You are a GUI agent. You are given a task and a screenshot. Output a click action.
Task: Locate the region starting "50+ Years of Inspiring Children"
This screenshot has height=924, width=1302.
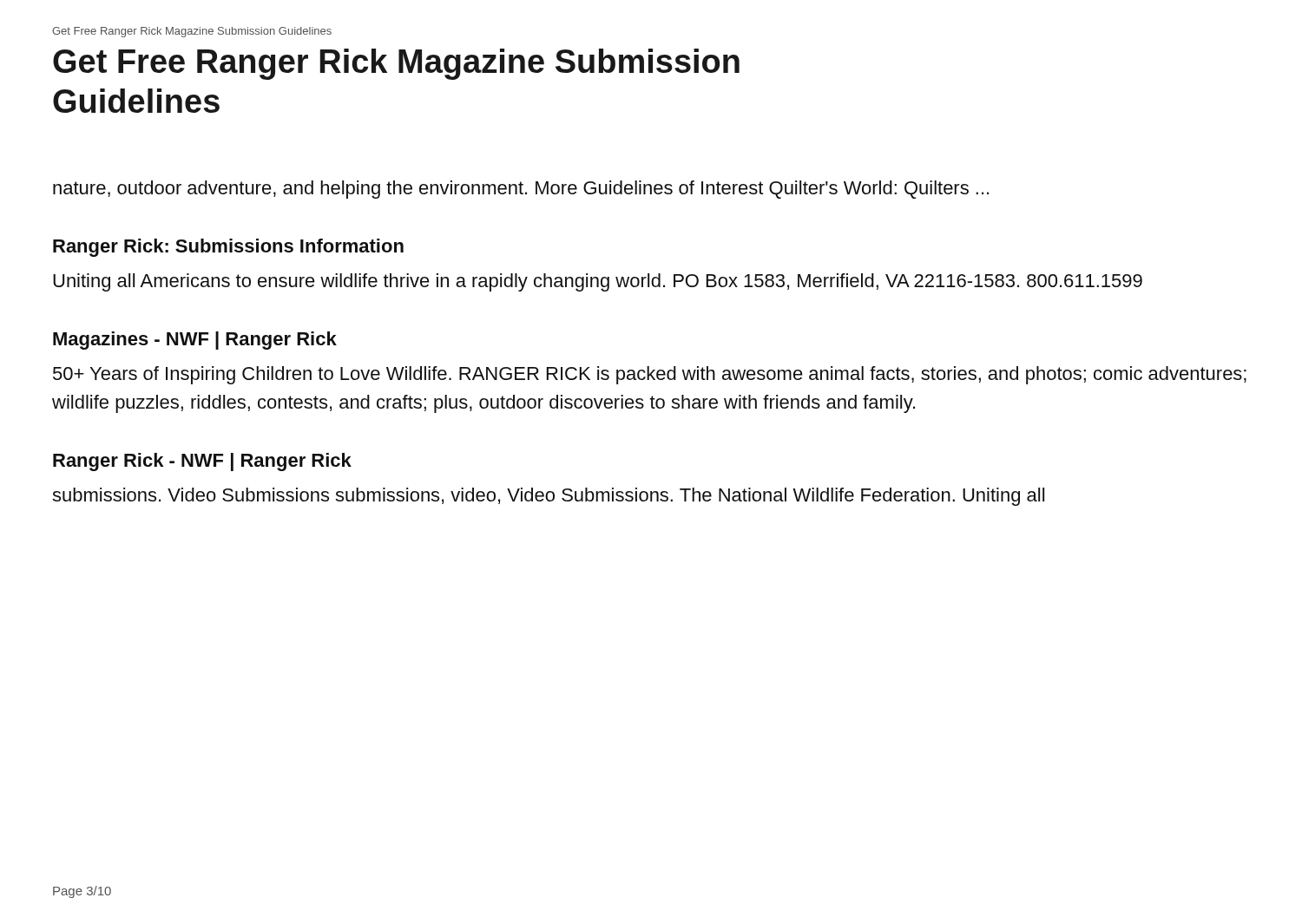pyautogui.click(x=650, y=388)
